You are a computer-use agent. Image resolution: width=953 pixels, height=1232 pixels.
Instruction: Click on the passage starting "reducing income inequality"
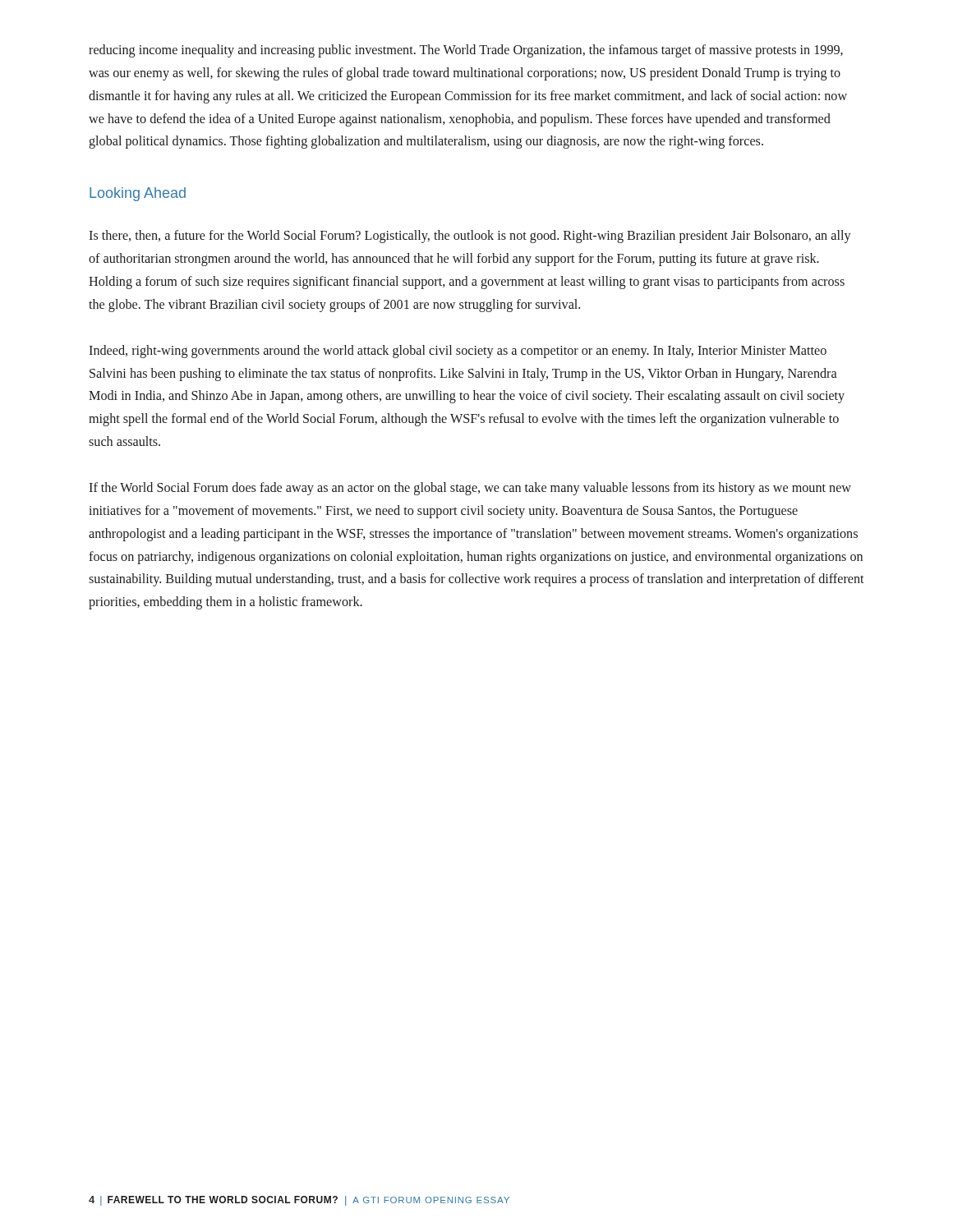click(x=468, y=96)
